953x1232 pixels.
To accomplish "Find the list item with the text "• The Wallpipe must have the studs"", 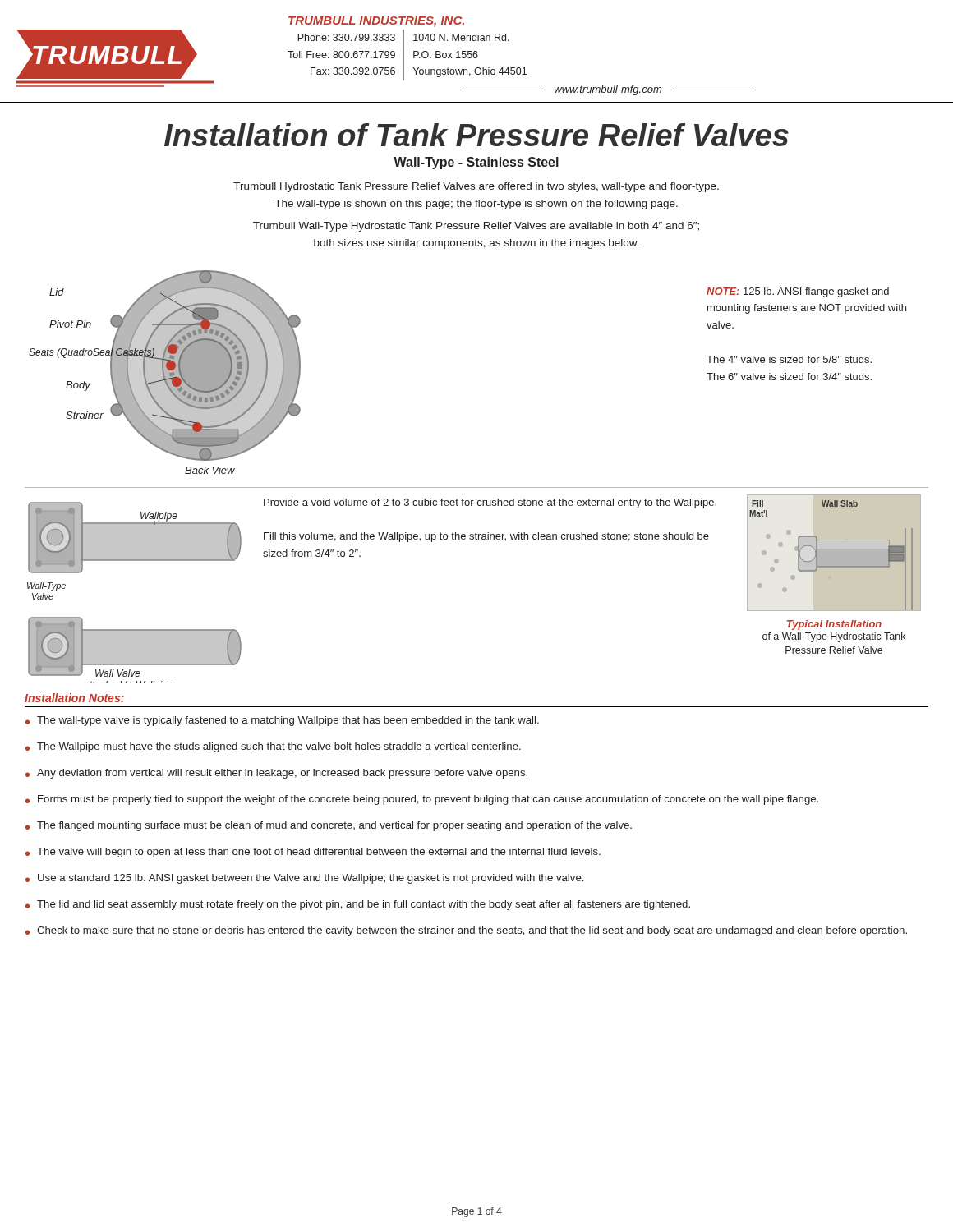I will coord(476,749).
